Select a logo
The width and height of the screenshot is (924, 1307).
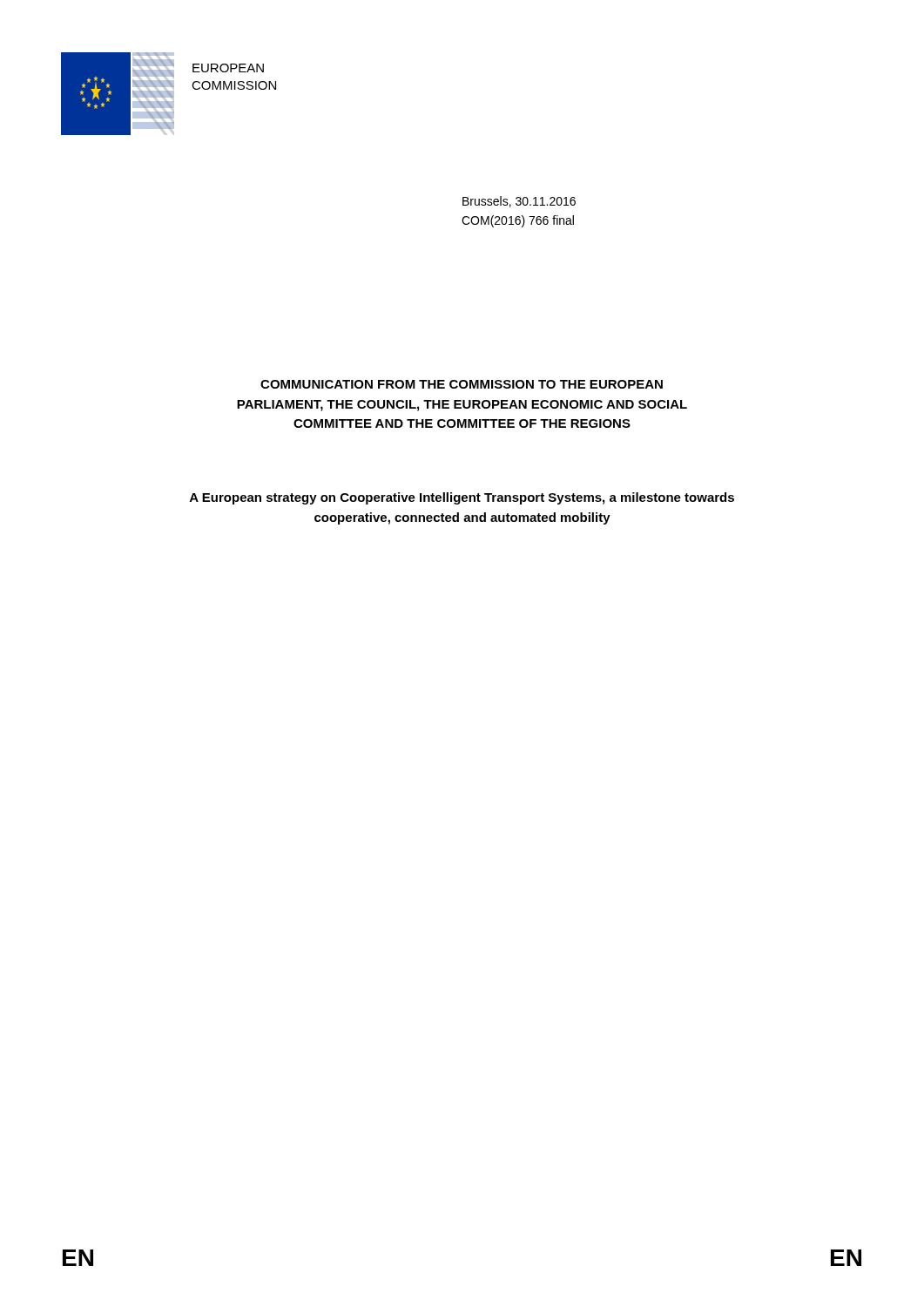coord(118,94)
